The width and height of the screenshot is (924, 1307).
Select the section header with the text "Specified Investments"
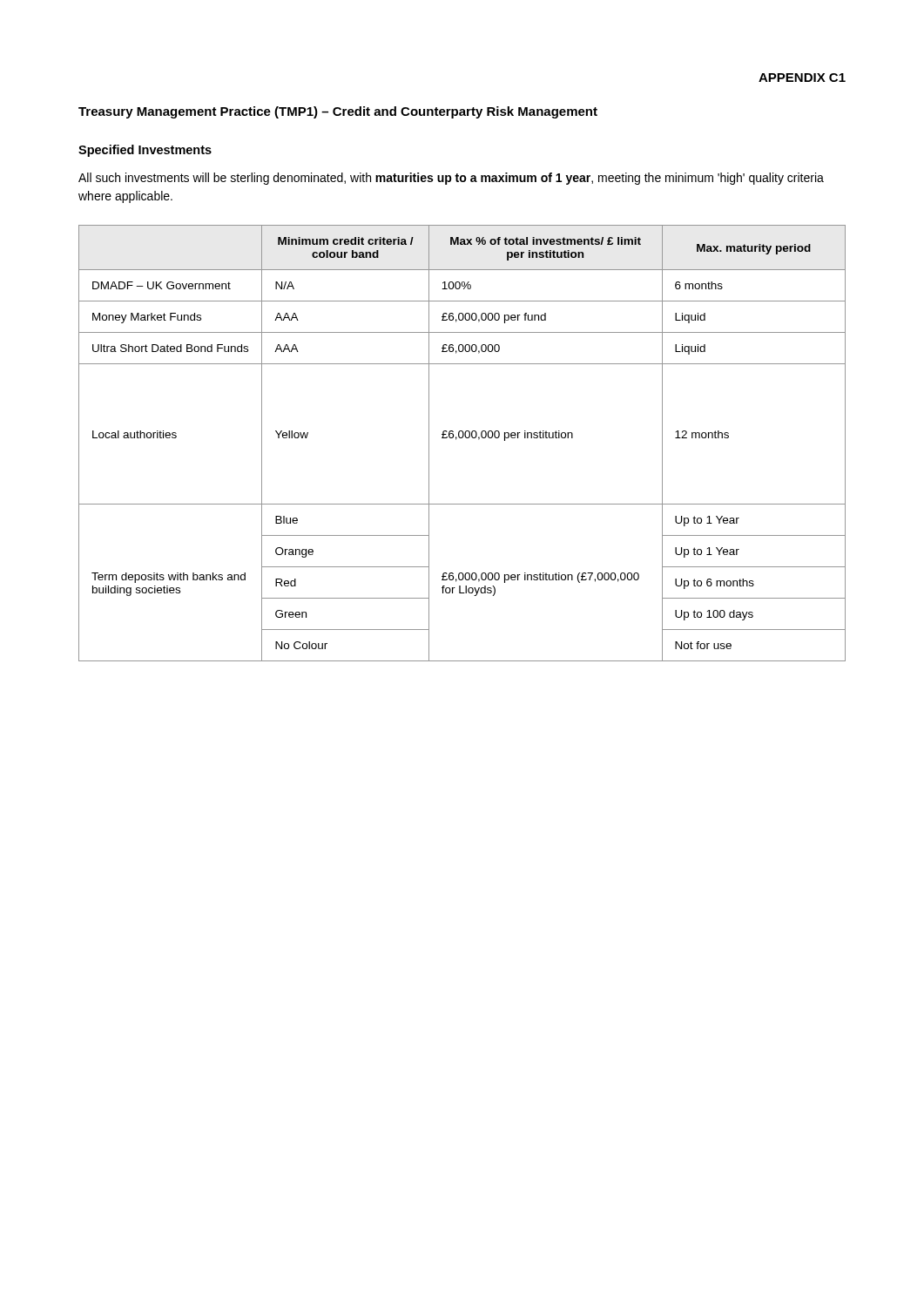point(145,150)
